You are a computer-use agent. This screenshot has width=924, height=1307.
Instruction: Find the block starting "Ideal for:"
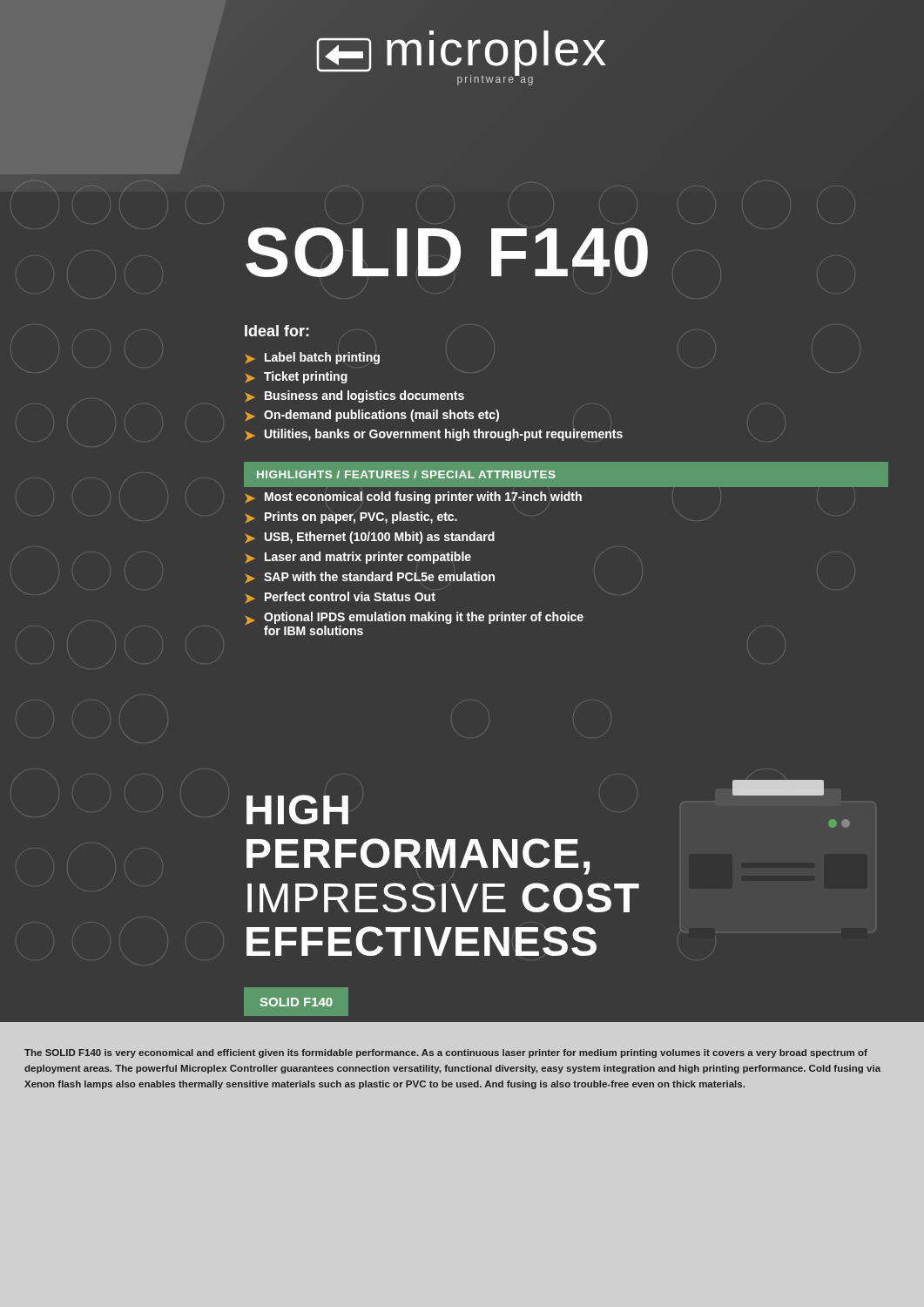click(277, 331)
